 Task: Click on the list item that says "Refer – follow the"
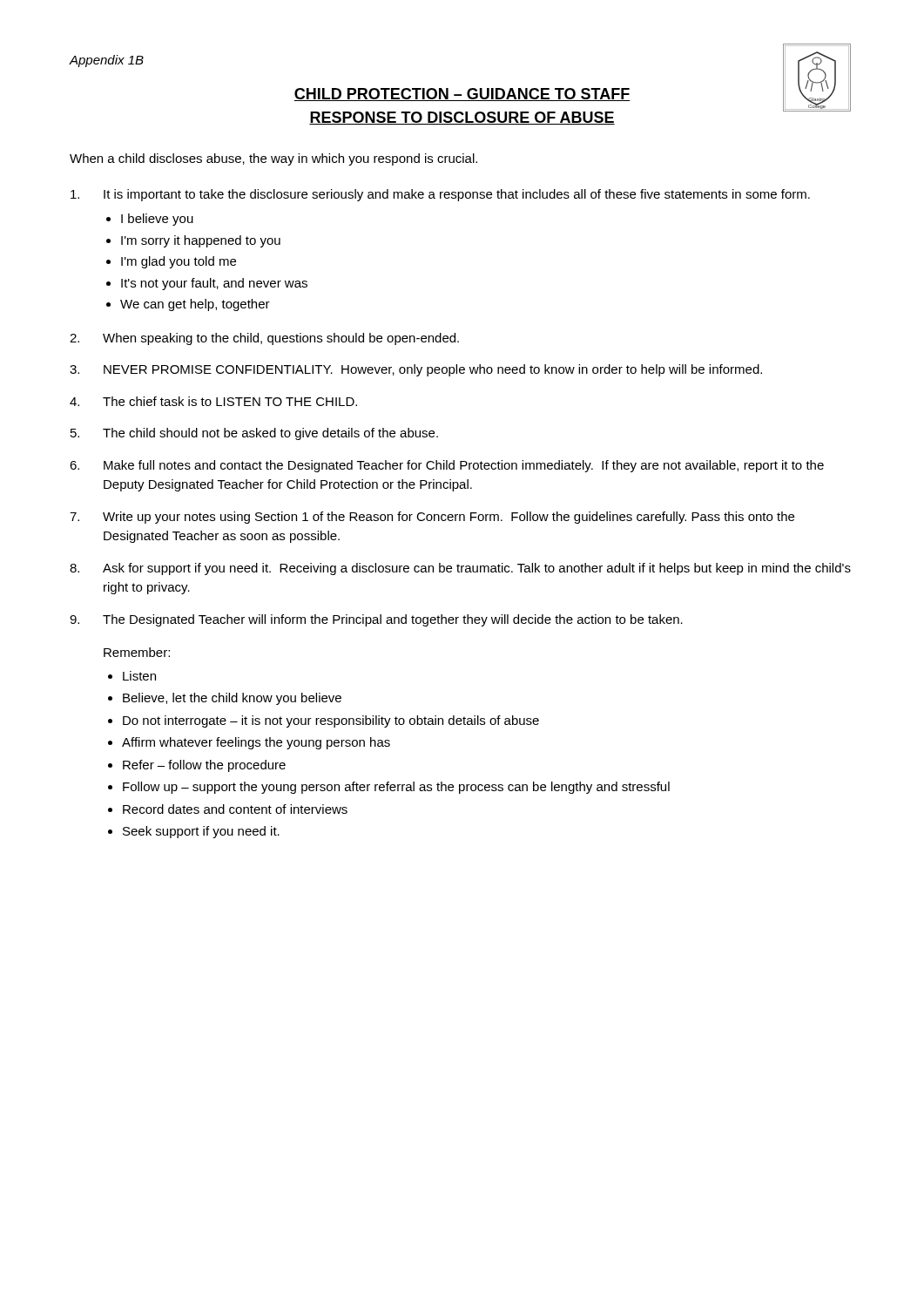click(204, 764)
